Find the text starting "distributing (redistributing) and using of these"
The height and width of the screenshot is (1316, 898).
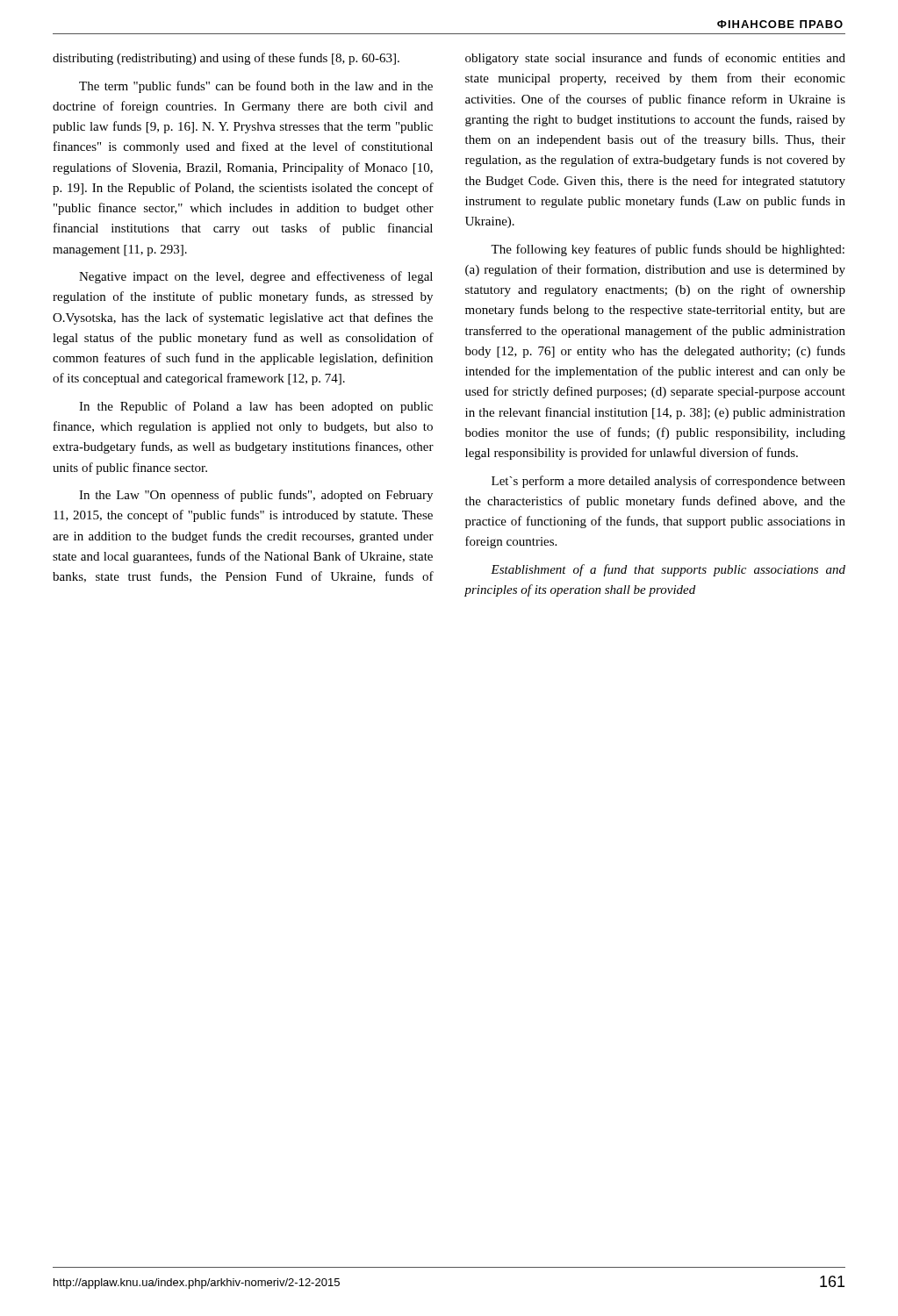[x=224, y=58]
